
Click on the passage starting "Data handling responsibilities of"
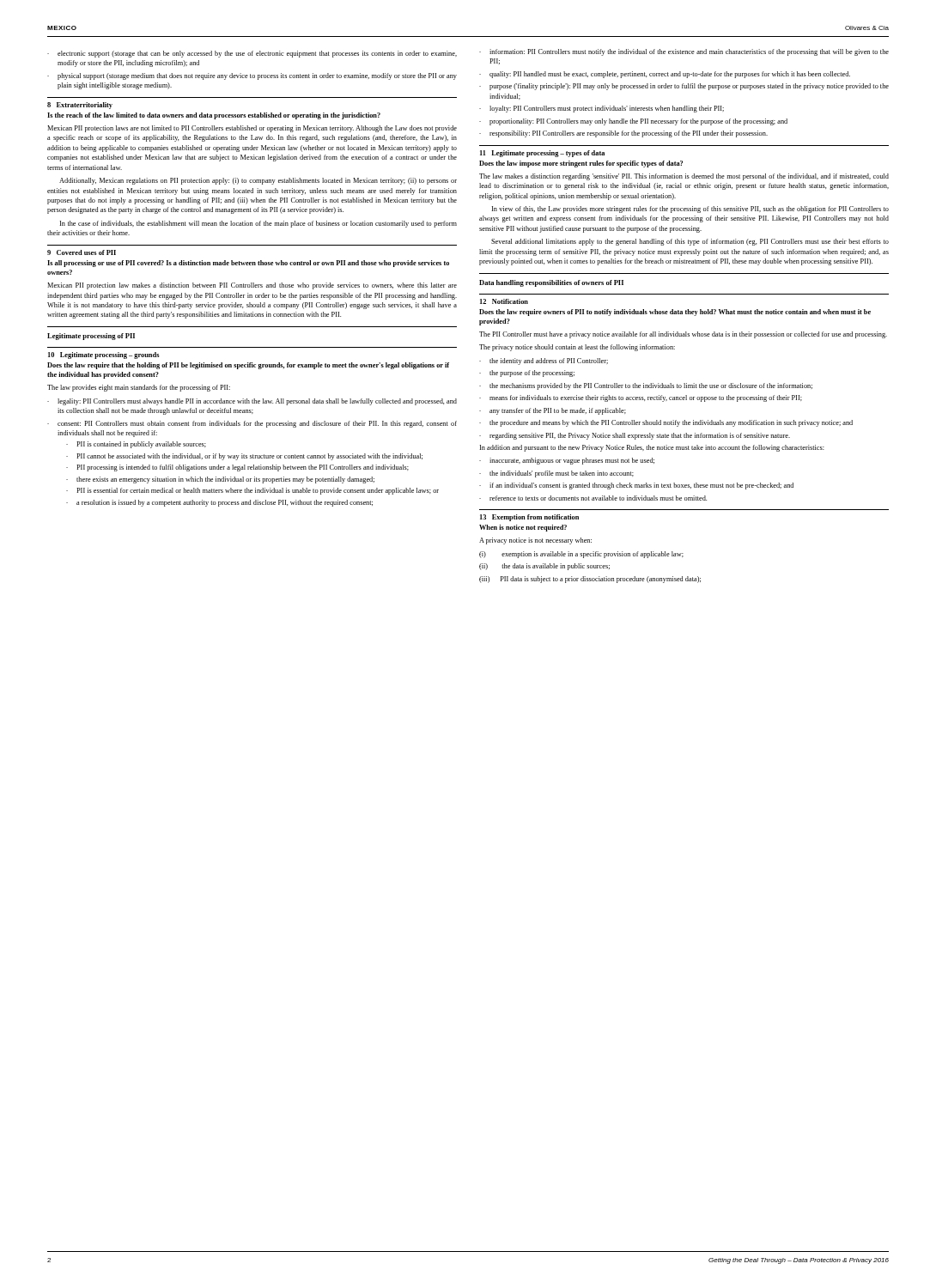coord(551,282)
